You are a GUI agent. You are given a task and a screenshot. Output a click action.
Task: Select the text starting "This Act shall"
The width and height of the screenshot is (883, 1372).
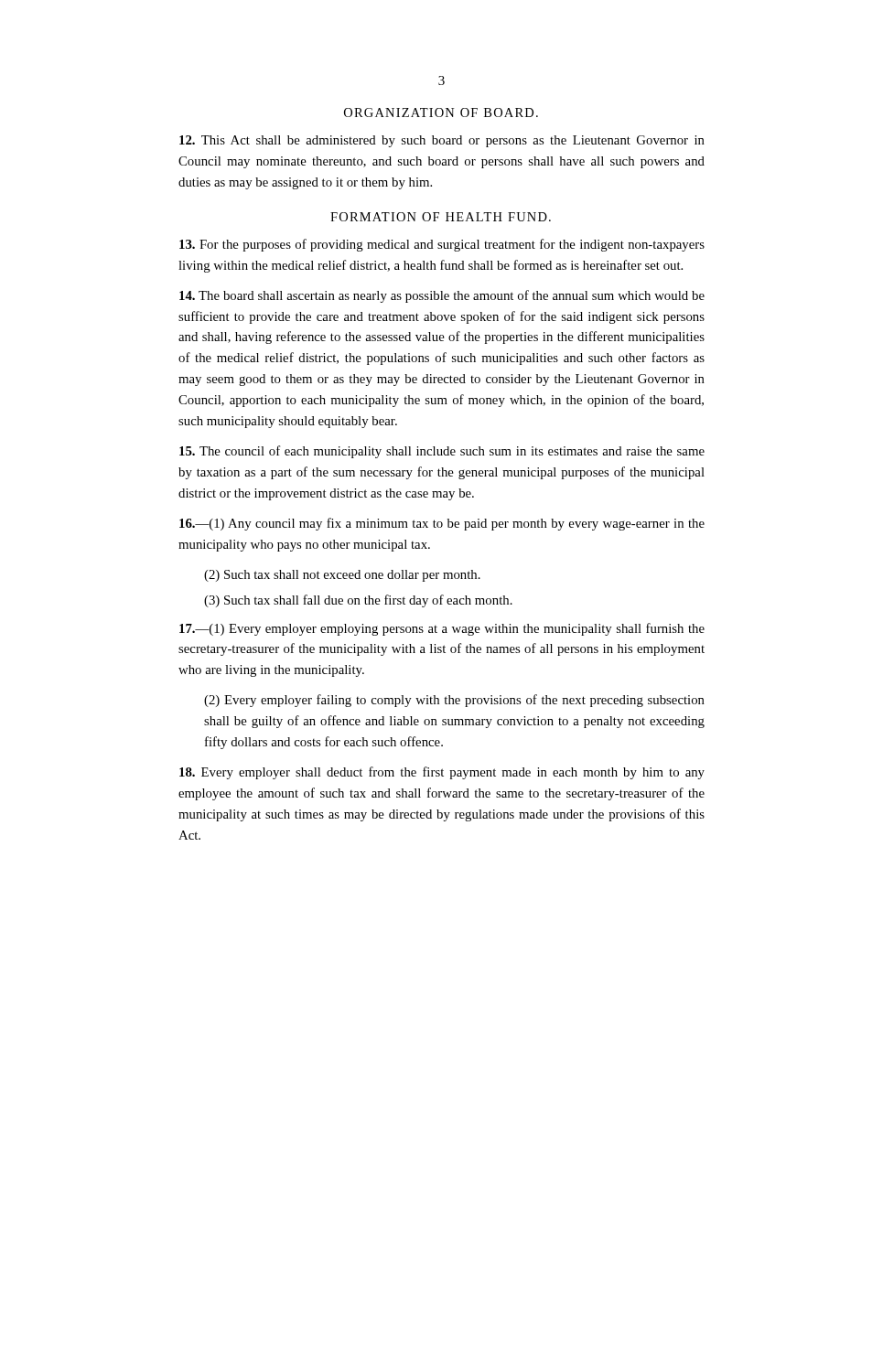[x=442, y=161]
